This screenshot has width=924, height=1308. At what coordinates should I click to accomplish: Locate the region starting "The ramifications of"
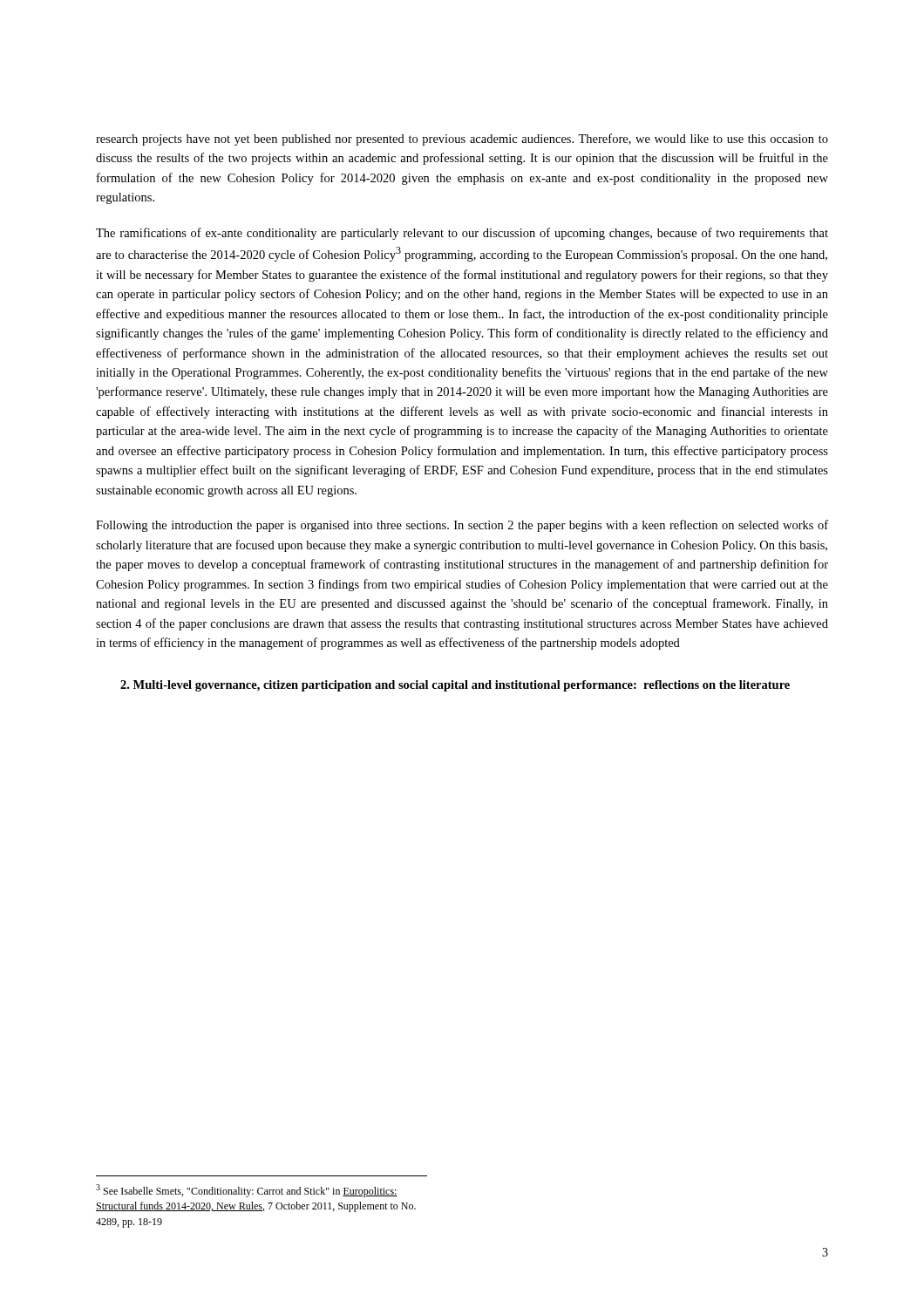[x=462, y=361]
